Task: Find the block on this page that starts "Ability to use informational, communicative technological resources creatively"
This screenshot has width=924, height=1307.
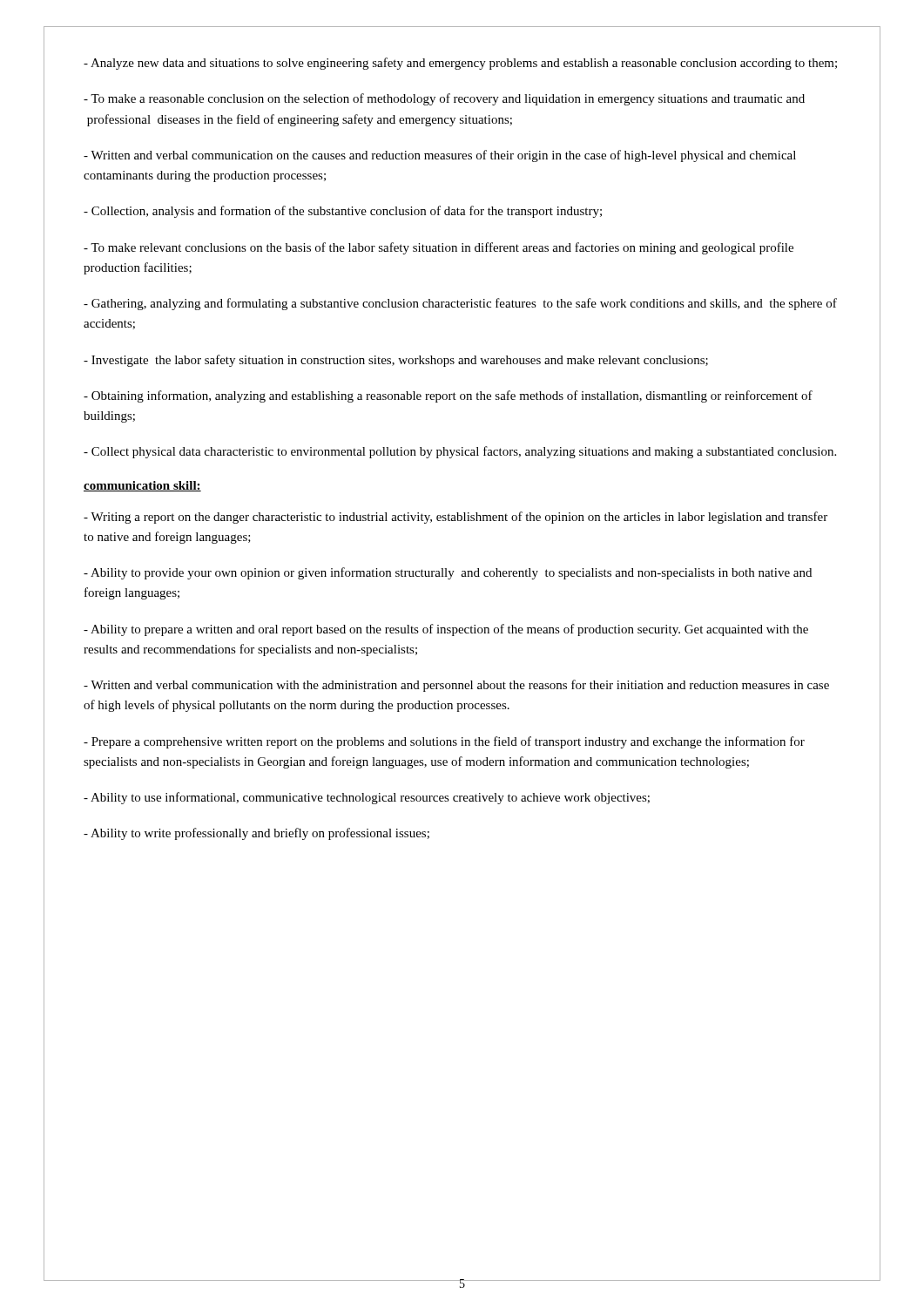Action: pos(367,797)
